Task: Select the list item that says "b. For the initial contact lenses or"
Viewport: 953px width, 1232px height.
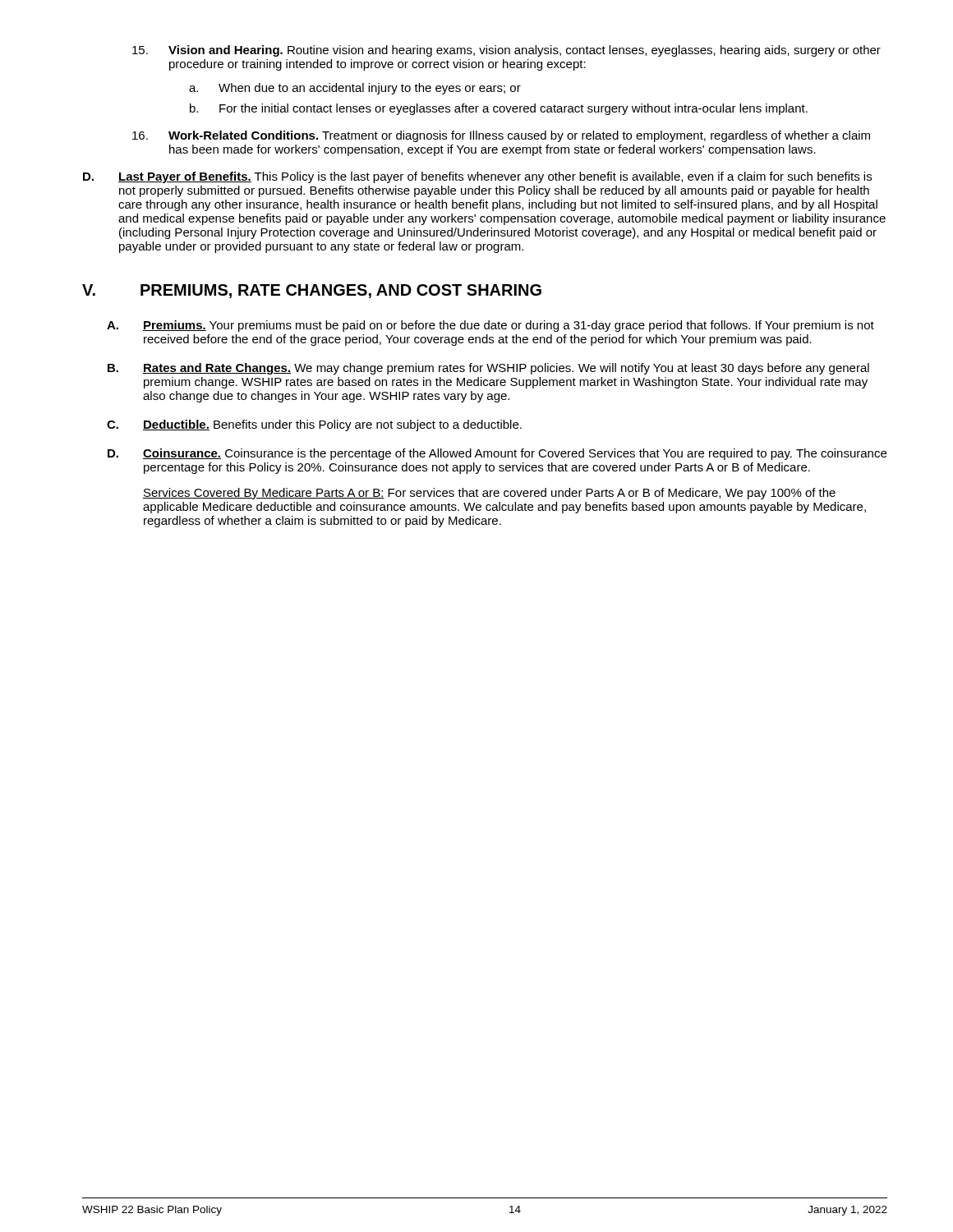Action: point(538,108)
